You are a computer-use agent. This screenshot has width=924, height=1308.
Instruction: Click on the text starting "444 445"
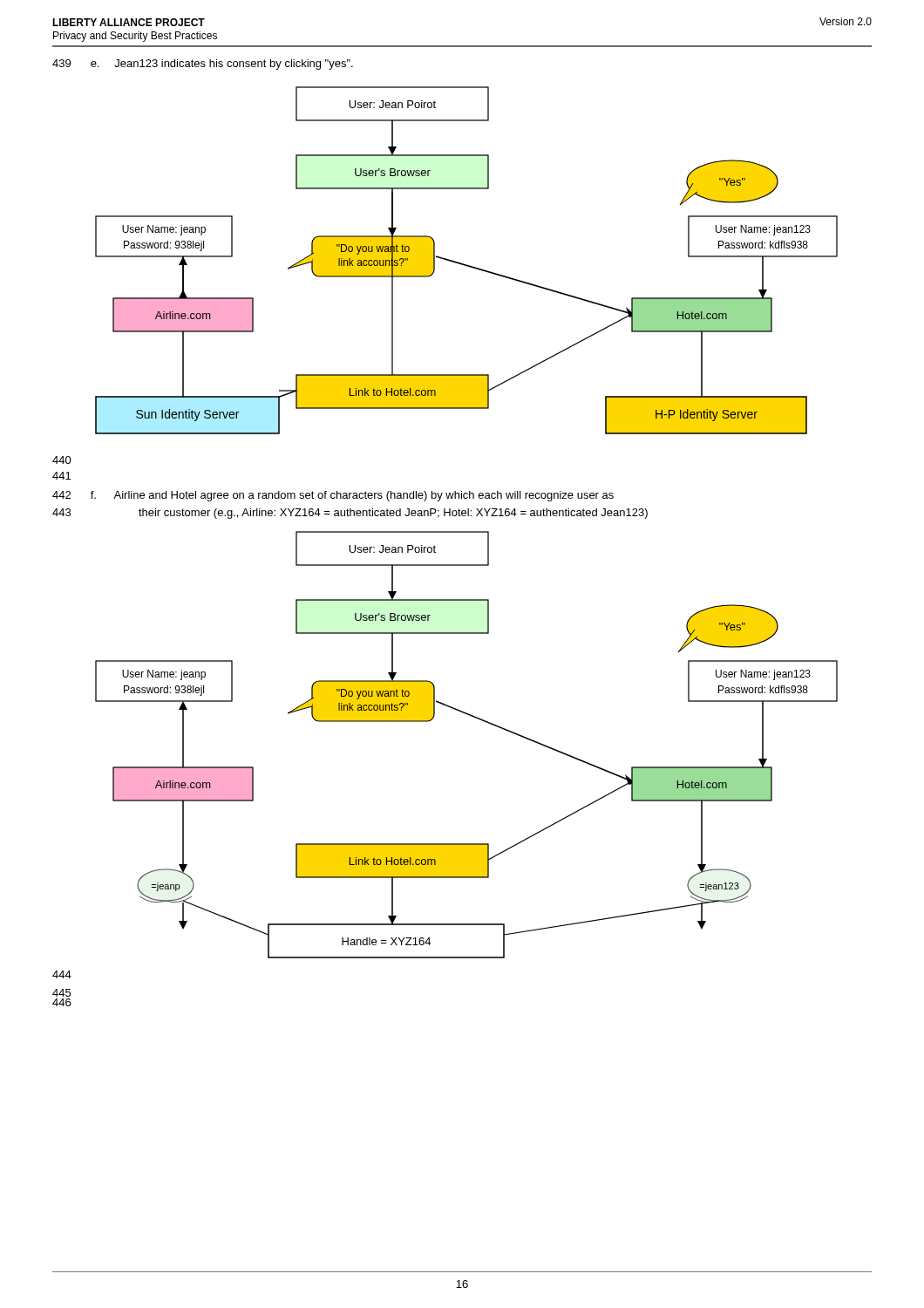point(62,984)
